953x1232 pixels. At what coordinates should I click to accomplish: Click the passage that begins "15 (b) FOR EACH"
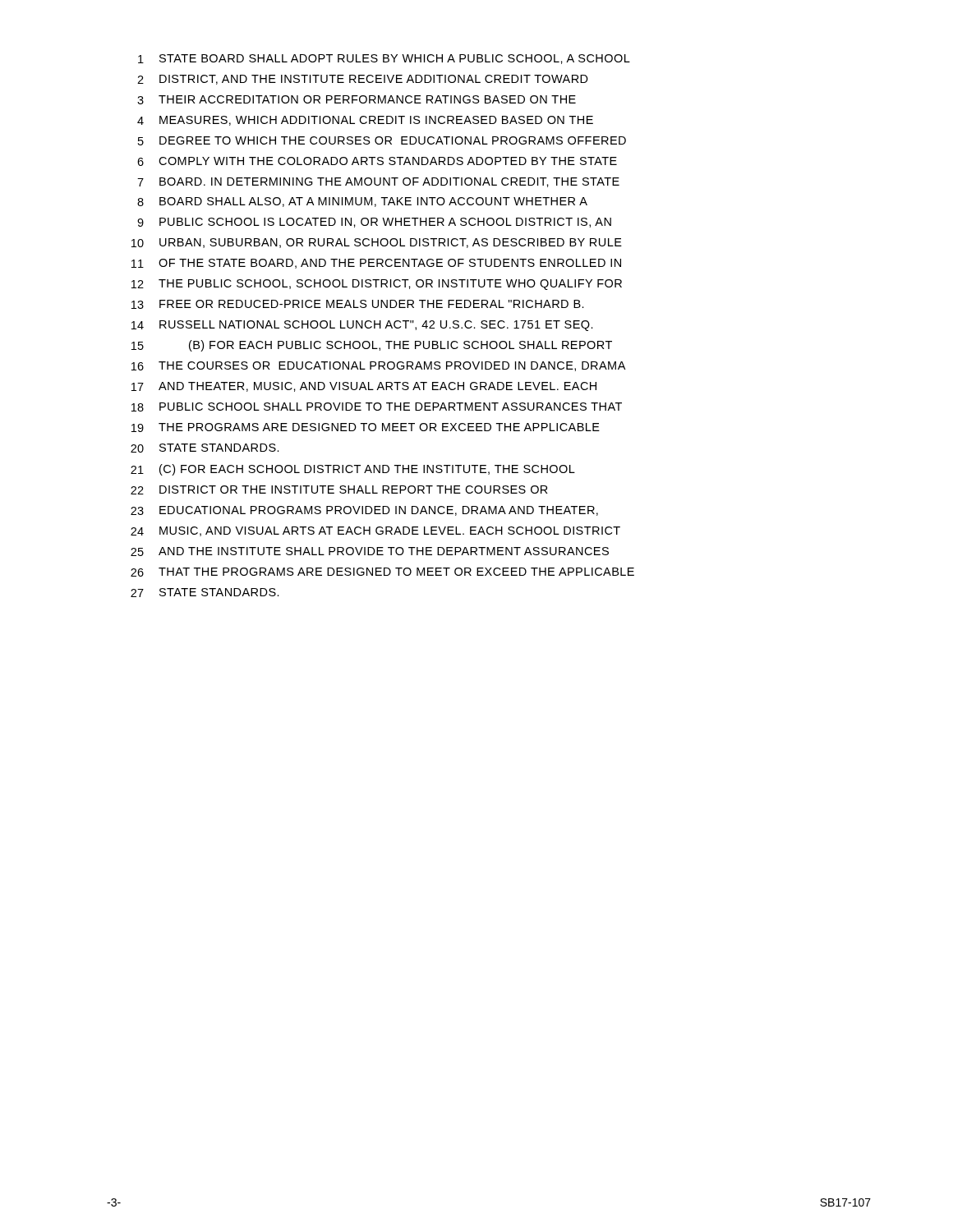489,346
